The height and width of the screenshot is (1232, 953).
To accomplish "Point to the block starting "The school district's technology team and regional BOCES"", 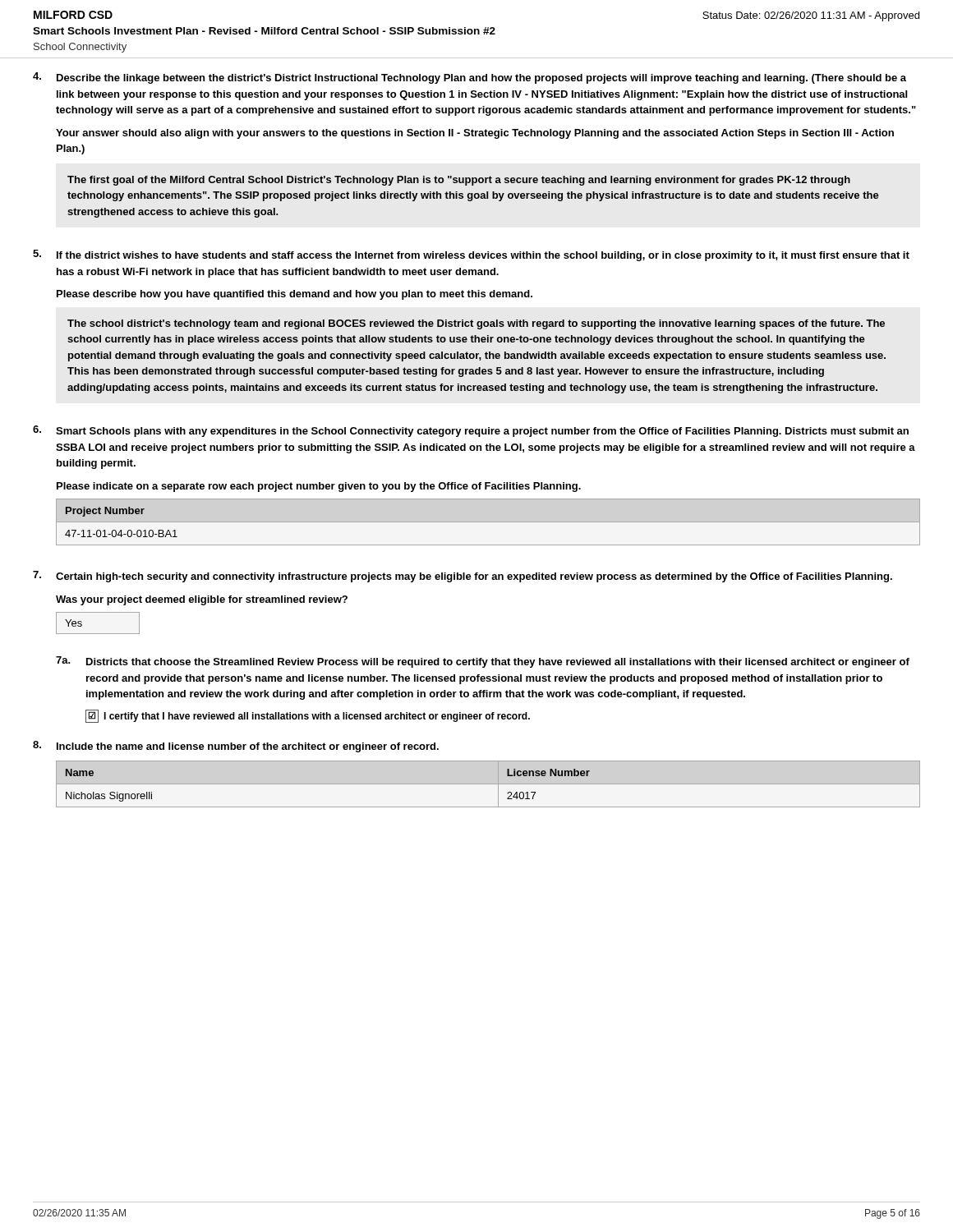I will [477, 355].
